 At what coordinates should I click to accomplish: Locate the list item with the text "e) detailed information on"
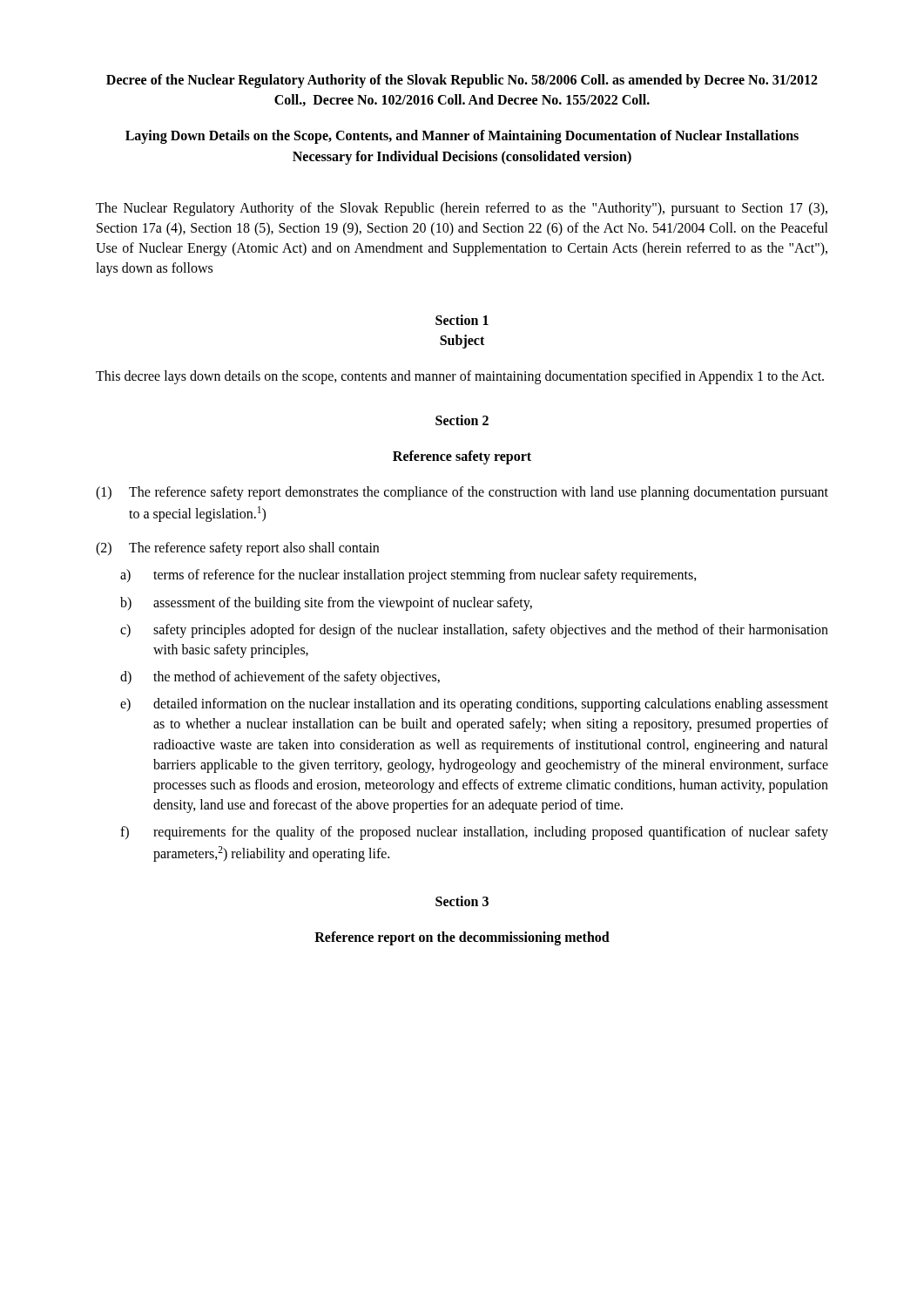474,754
